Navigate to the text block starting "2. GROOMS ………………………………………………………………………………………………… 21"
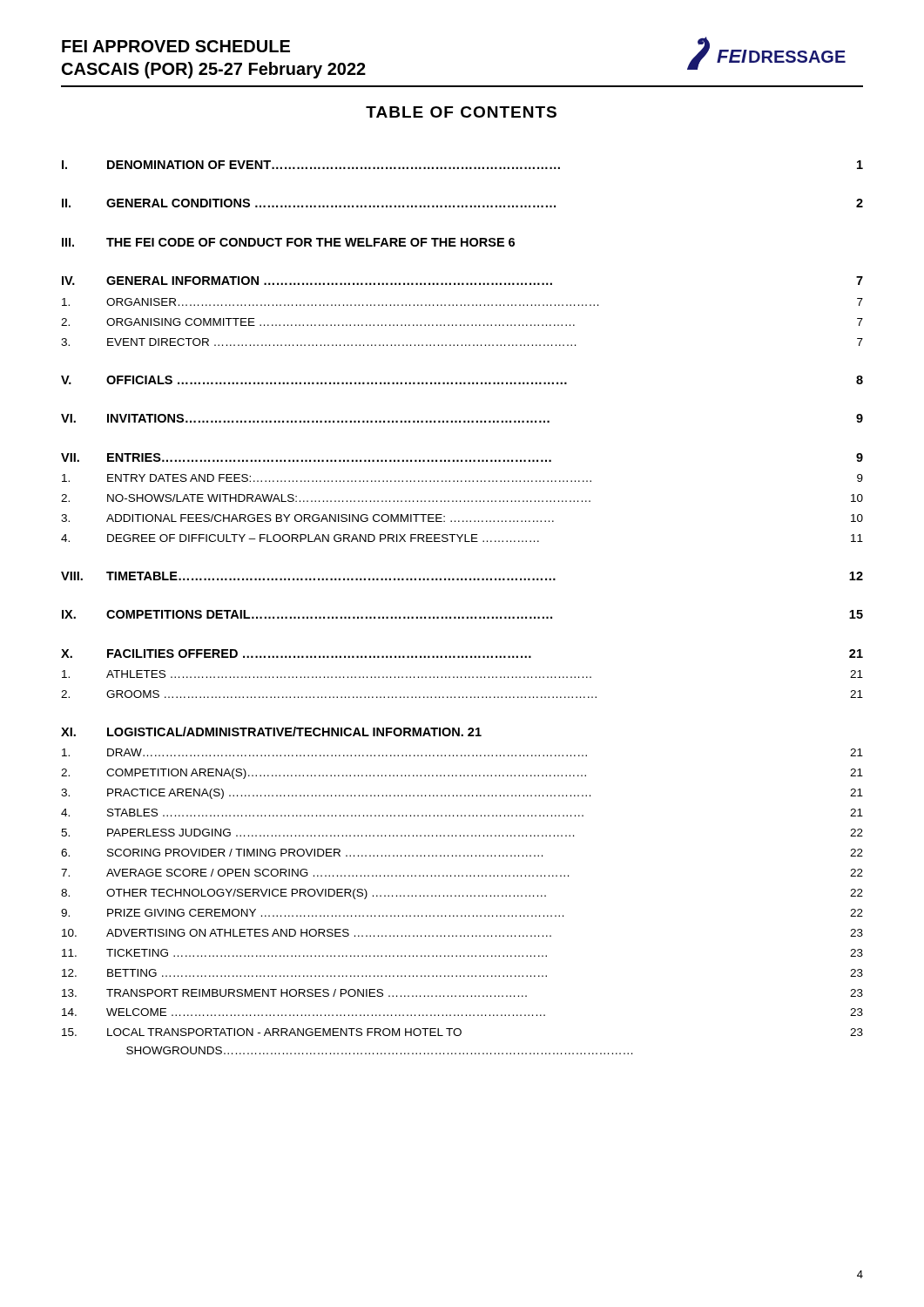924x1307 pixels. [x=462, y=695]
